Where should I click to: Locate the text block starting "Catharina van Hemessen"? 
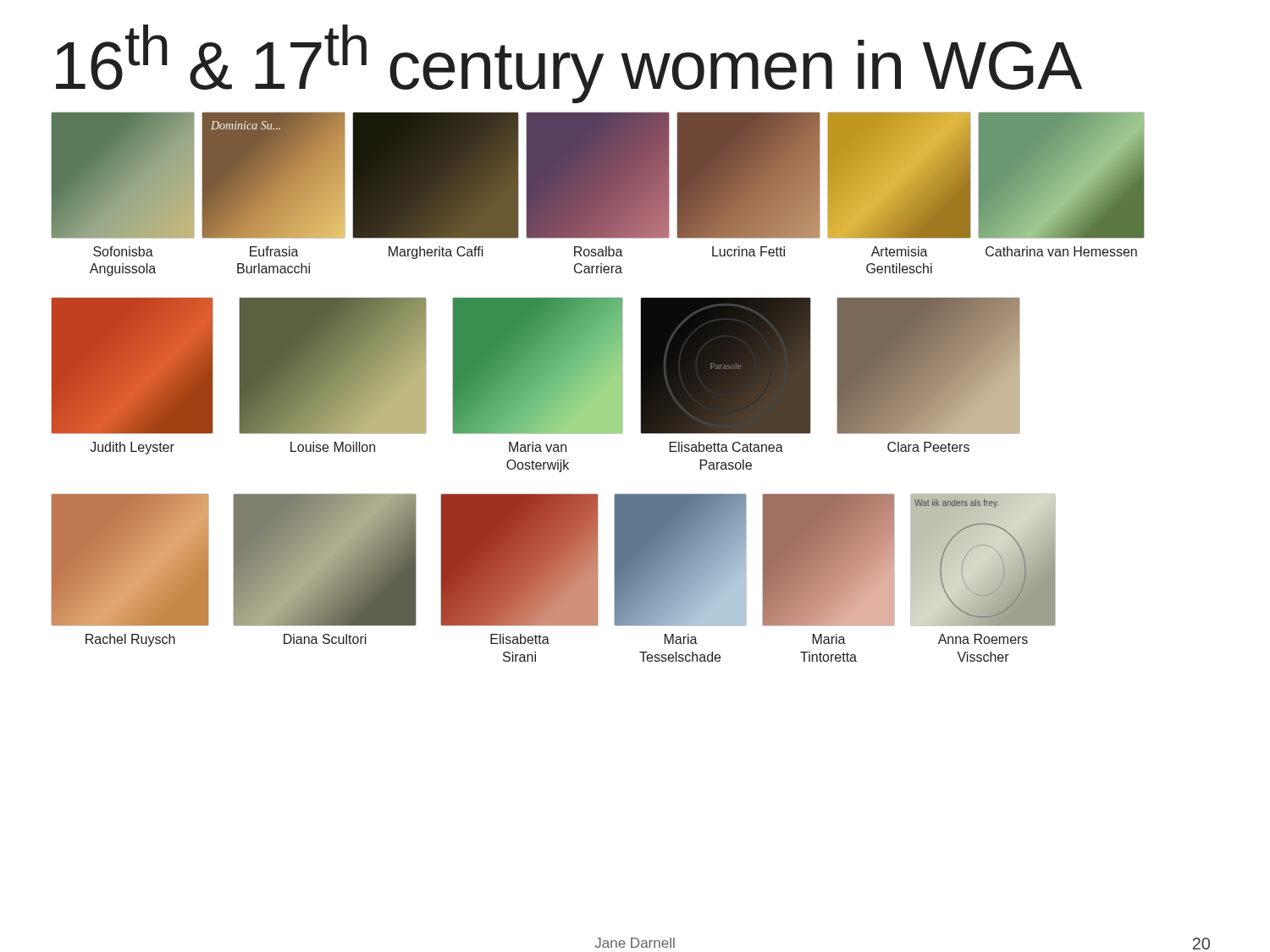tap(1061, 251)
